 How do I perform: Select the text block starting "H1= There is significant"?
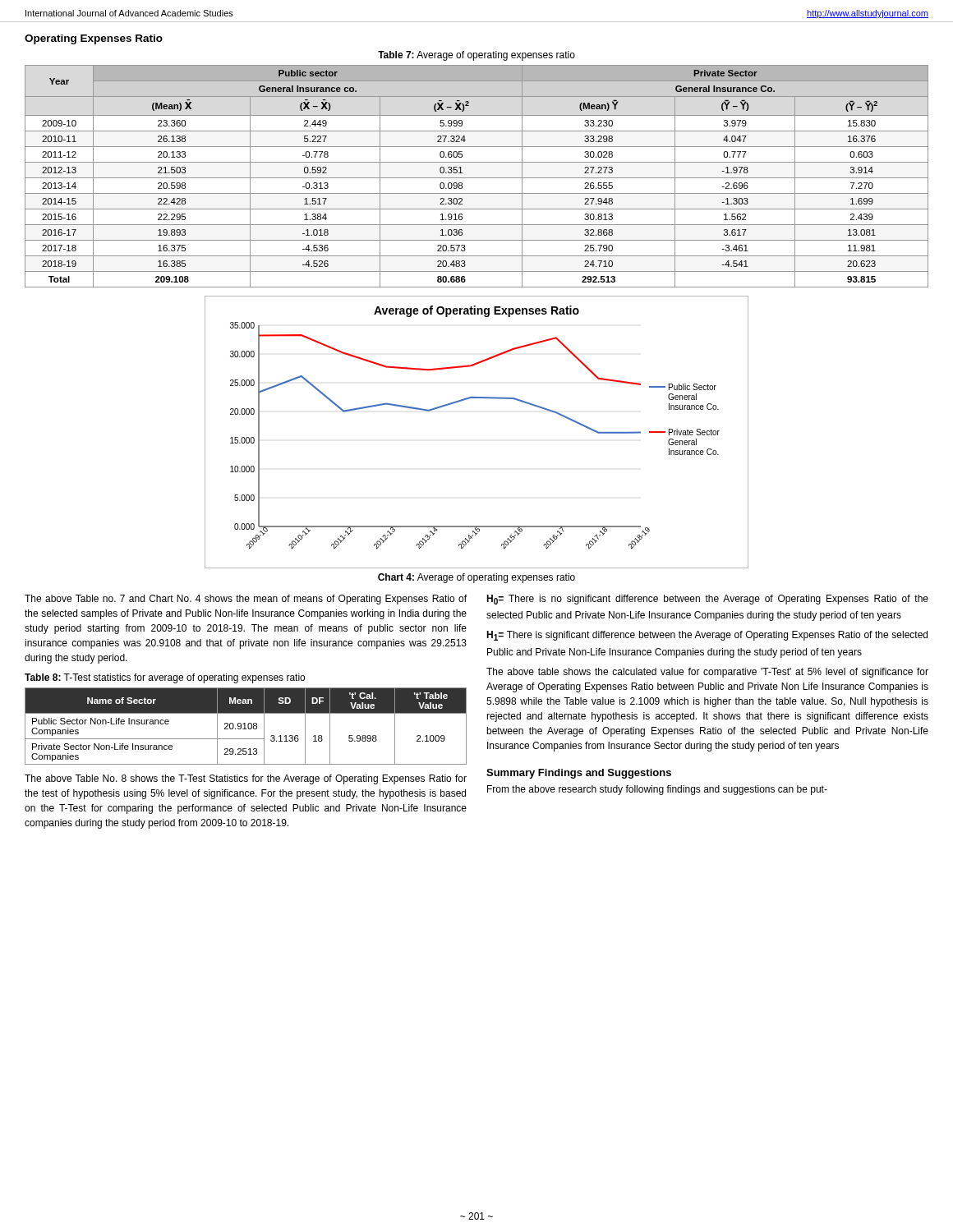click(x=707, y=643)
